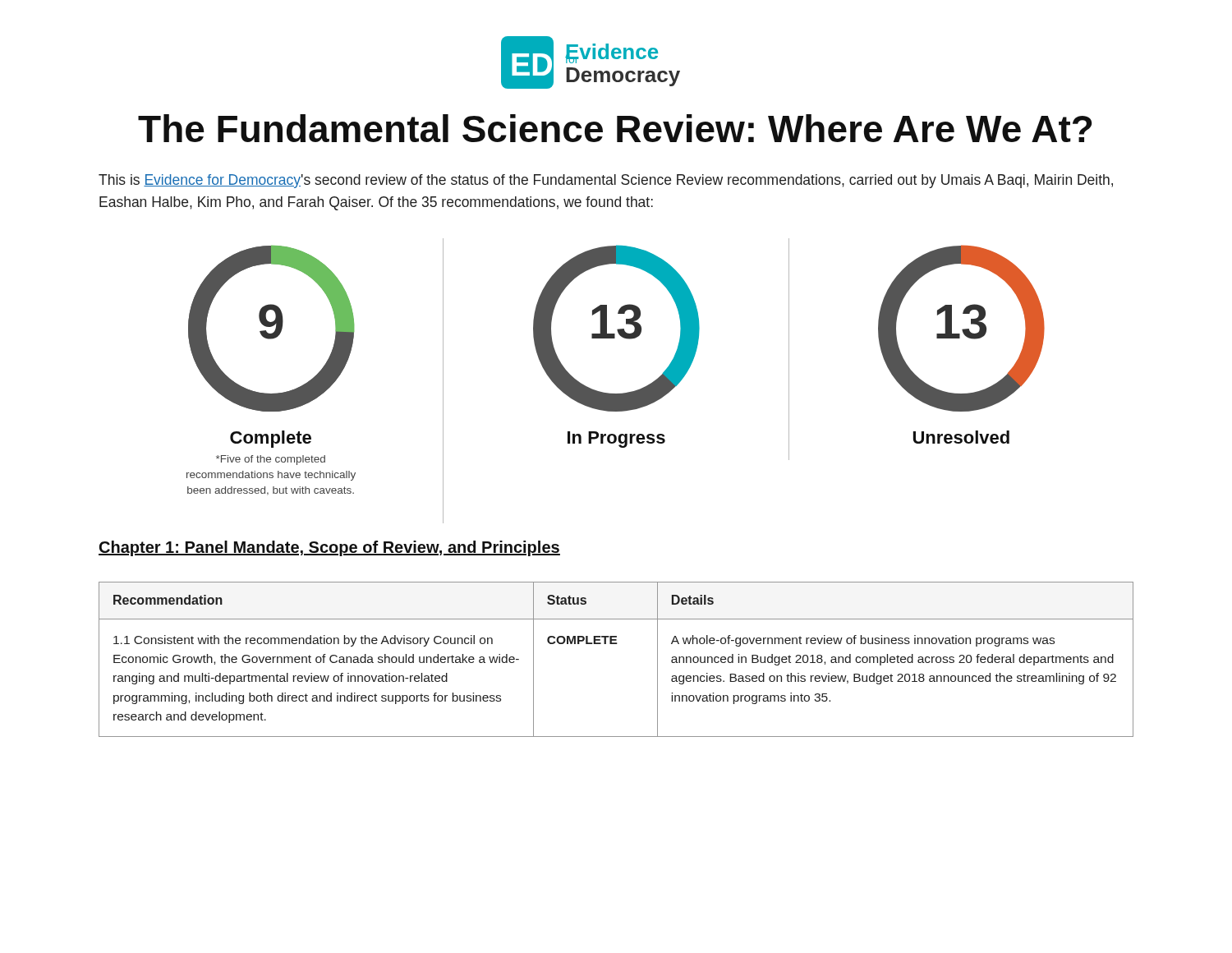This screenshot has width=1232, height=953.
Task: Locate the logo
Action: 616,62
